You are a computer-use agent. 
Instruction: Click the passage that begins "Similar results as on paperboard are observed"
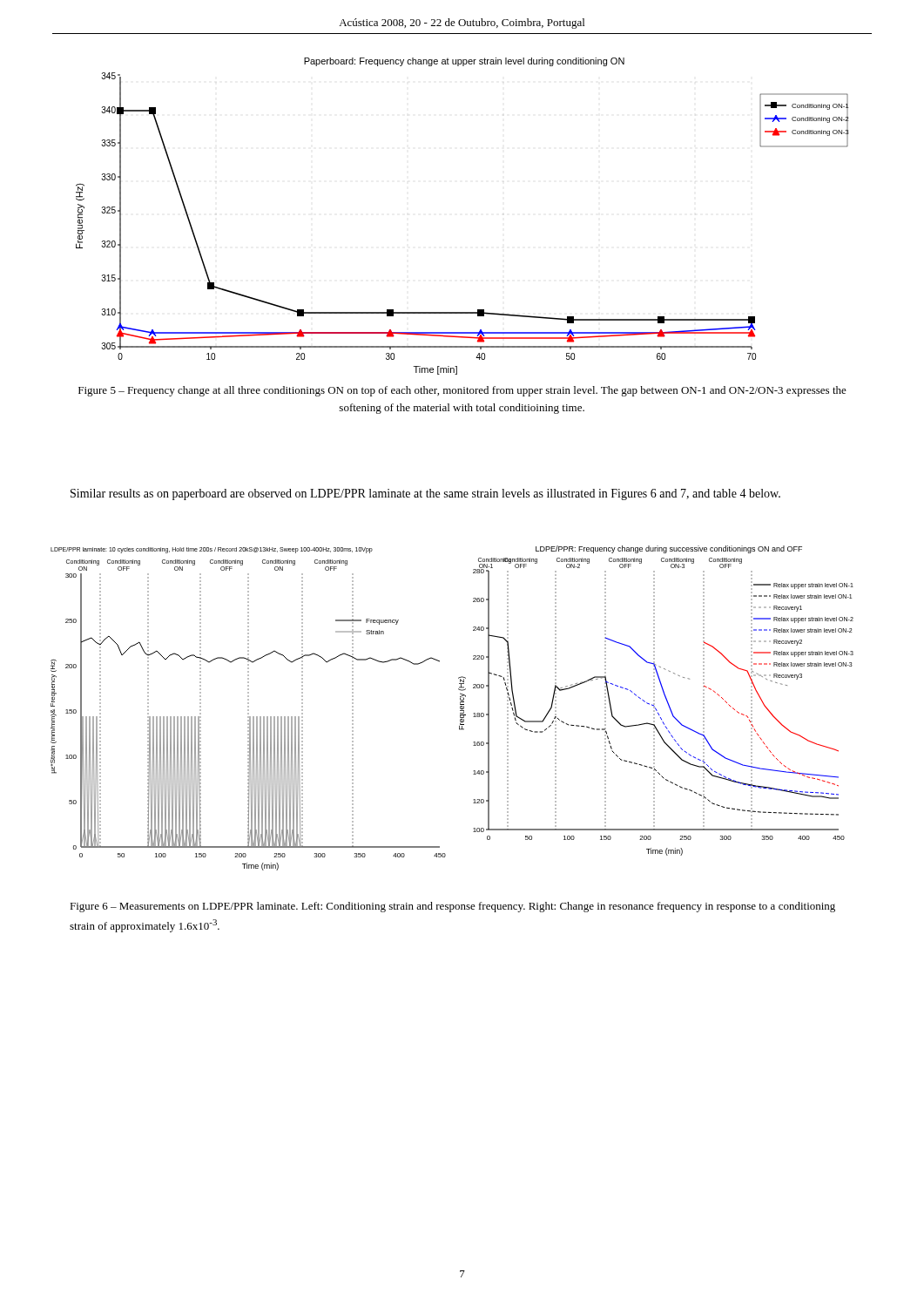coord(425,494)
